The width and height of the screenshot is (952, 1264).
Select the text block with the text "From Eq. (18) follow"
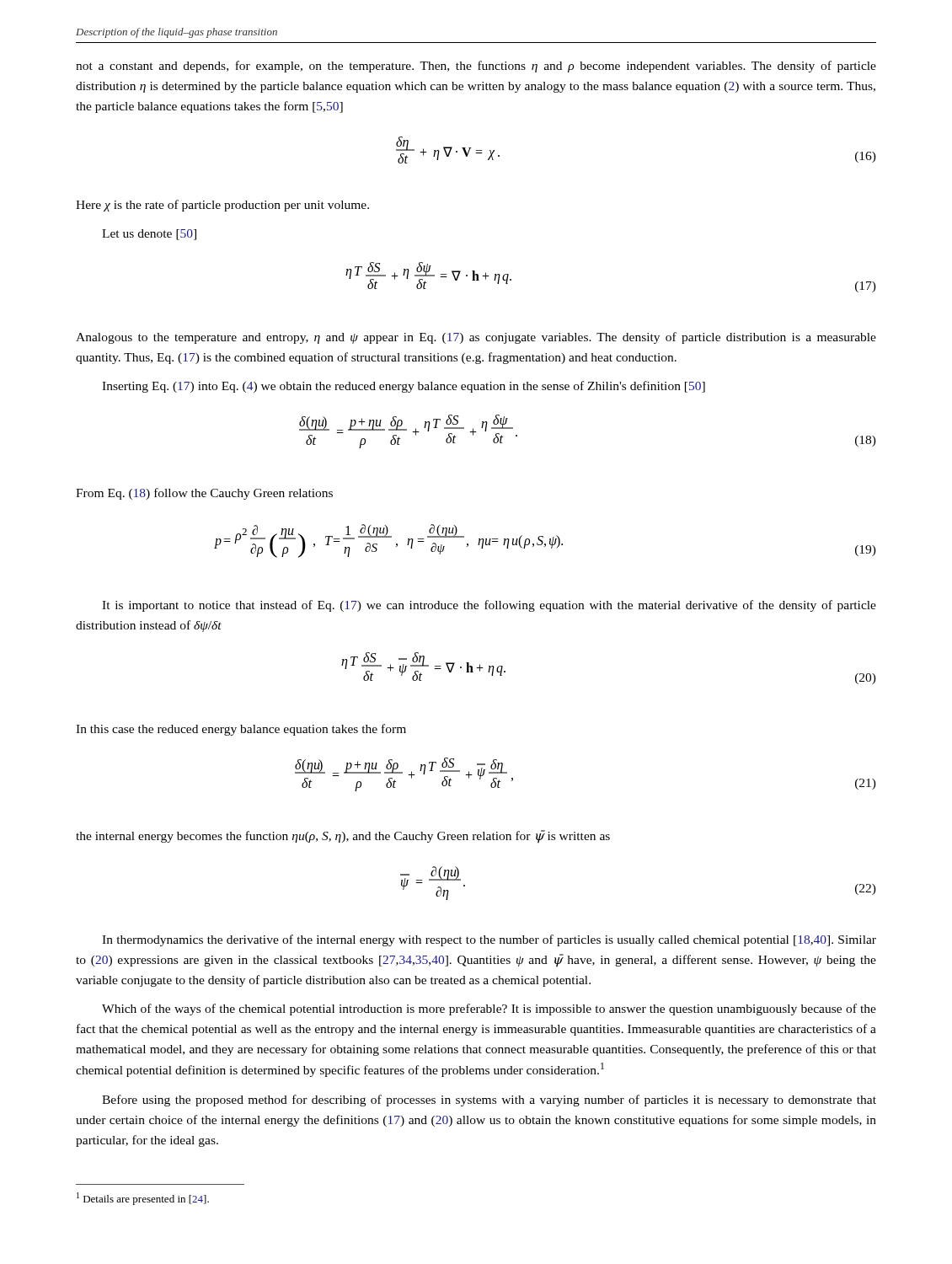205,493
